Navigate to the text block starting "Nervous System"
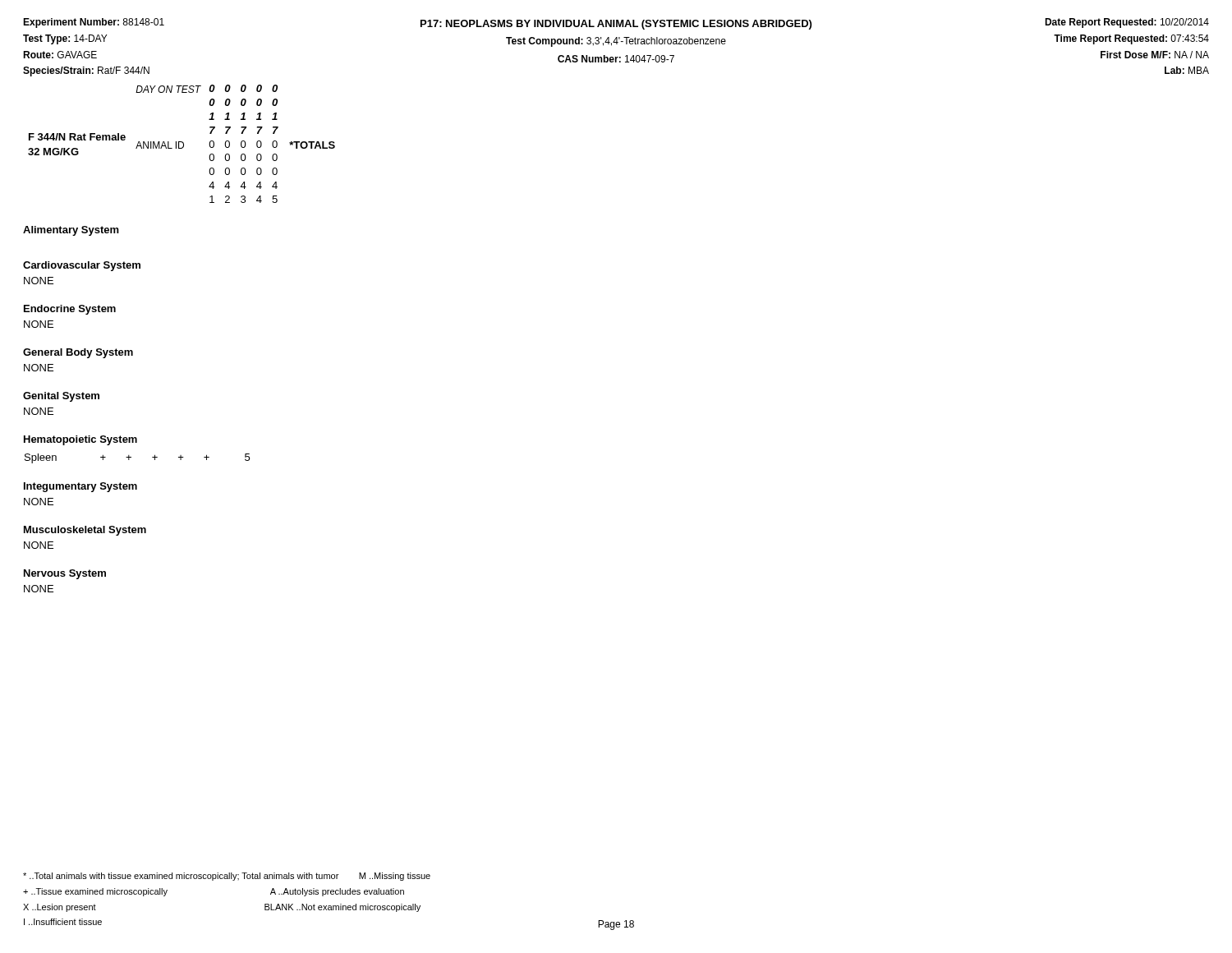Screen dimensions: 953x1232 pyautogui.click(x=65, y=573)
